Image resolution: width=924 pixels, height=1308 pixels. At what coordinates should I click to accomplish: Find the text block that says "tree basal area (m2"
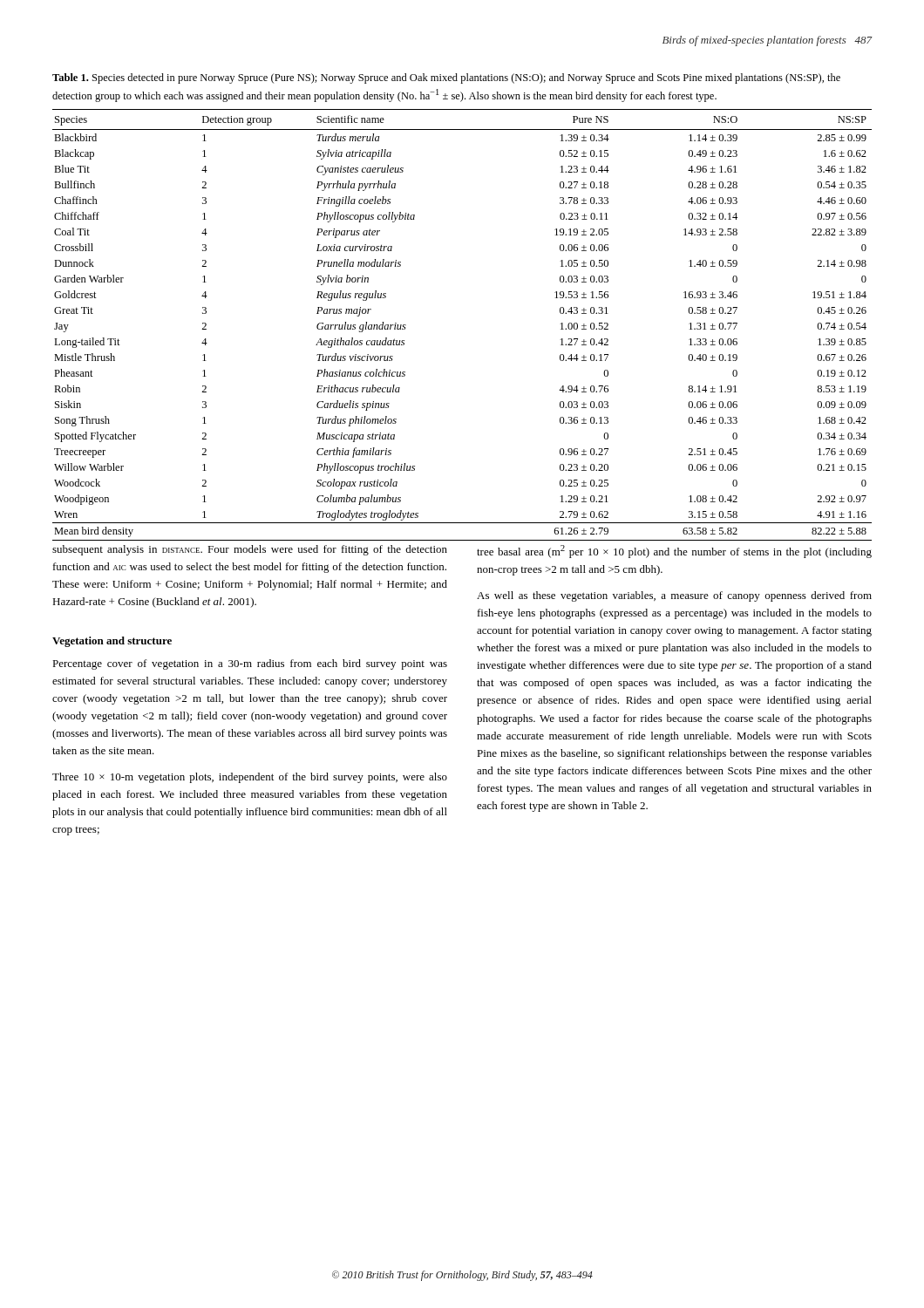pos(674,678)
